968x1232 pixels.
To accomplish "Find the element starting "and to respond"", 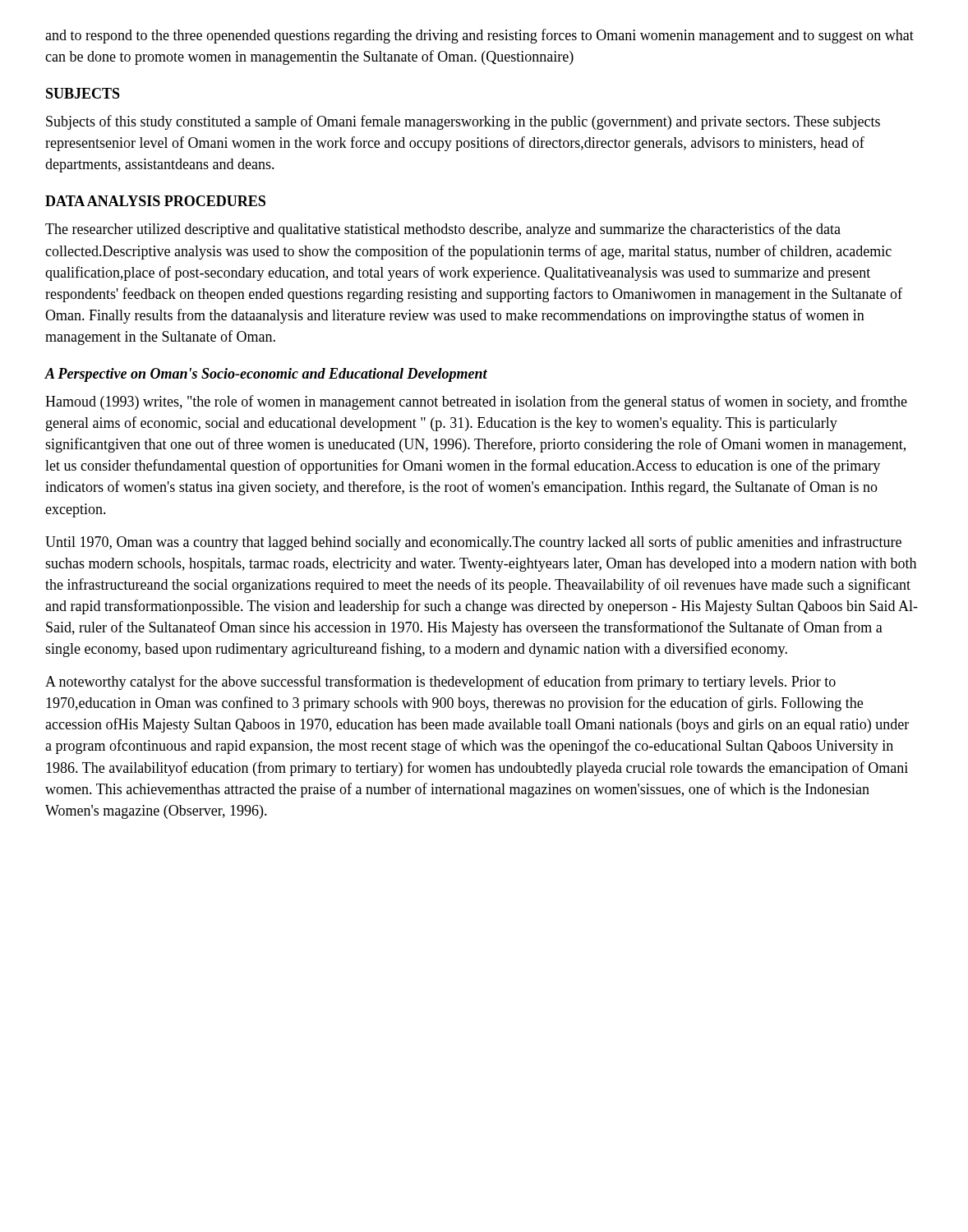I will pos(482,46).
